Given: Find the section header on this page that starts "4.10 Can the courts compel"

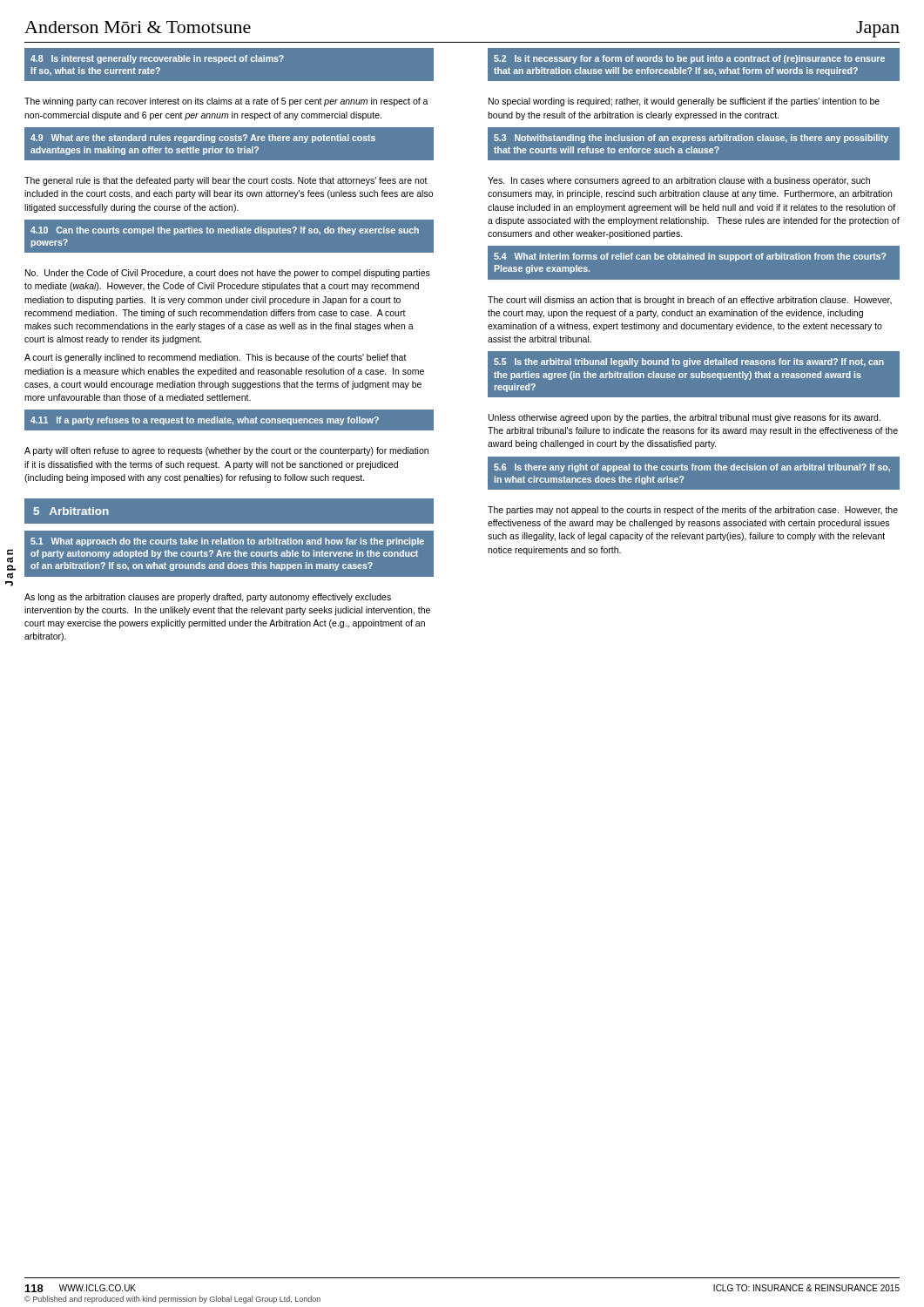Looking at the screenshot, I should coord(229,236).
